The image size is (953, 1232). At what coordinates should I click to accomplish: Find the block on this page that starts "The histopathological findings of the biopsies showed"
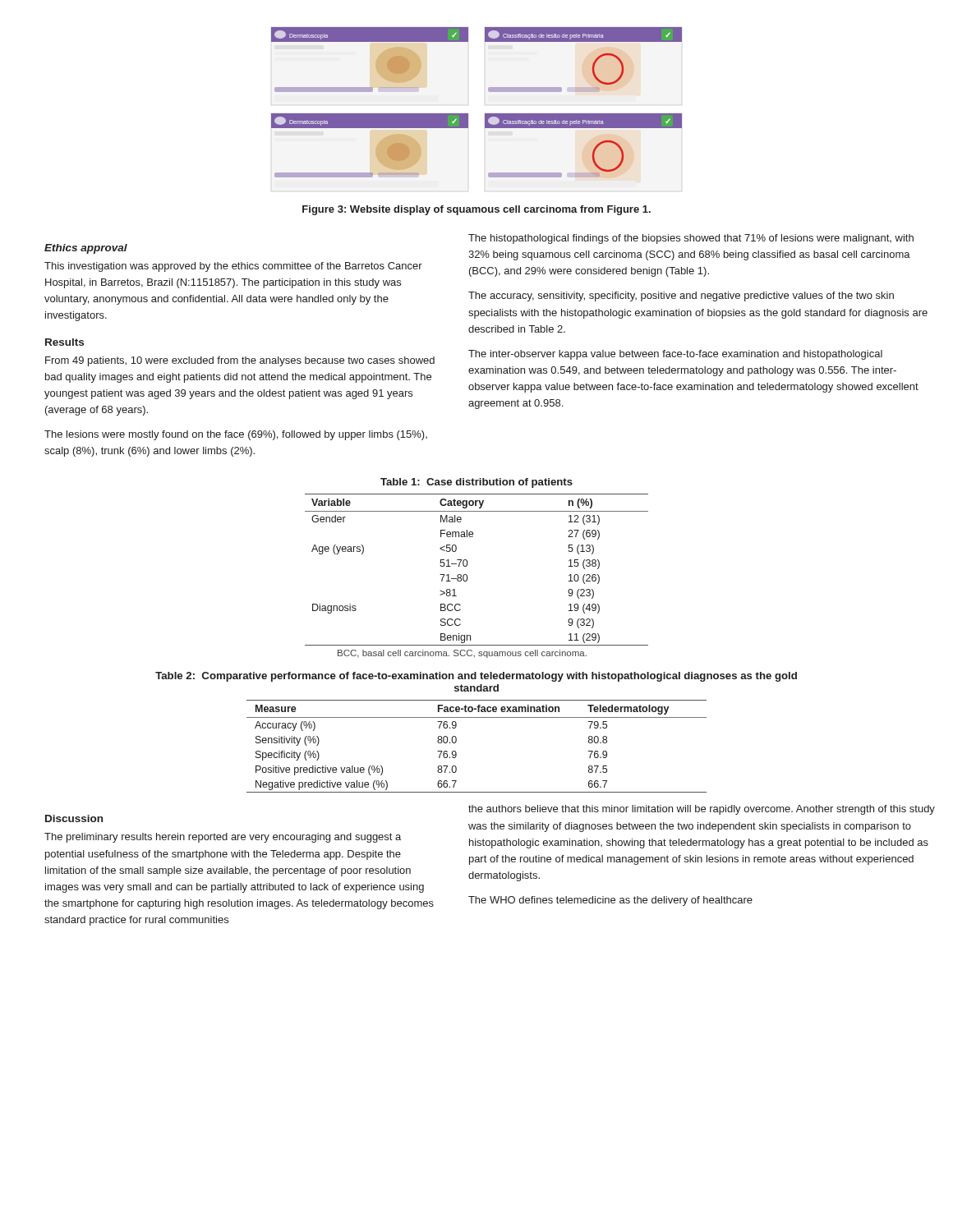[691, 254]
